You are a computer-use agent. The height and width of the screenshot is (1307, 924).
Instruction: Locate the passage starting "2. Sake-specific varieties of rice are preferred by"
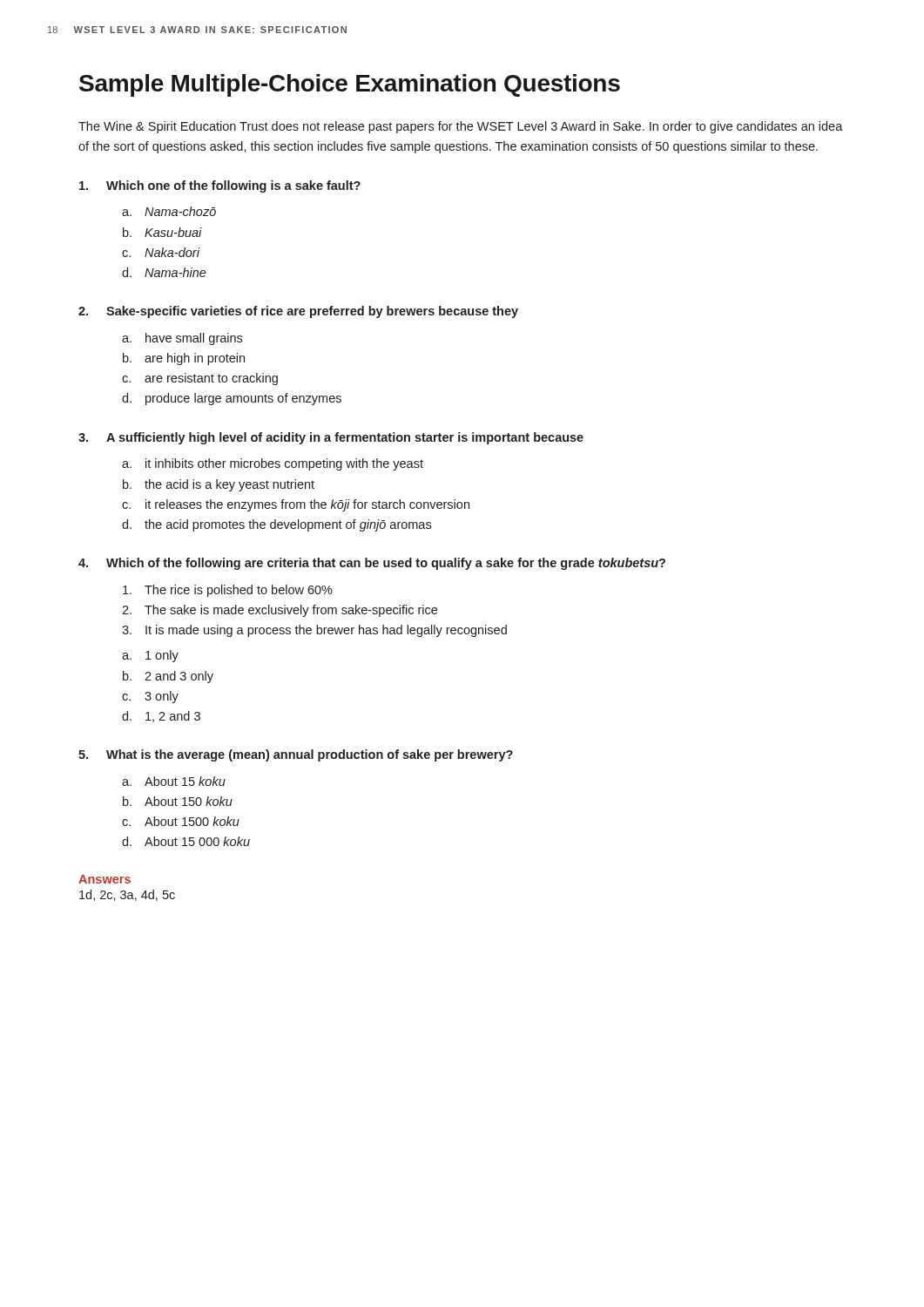click(x=462, y=312)
